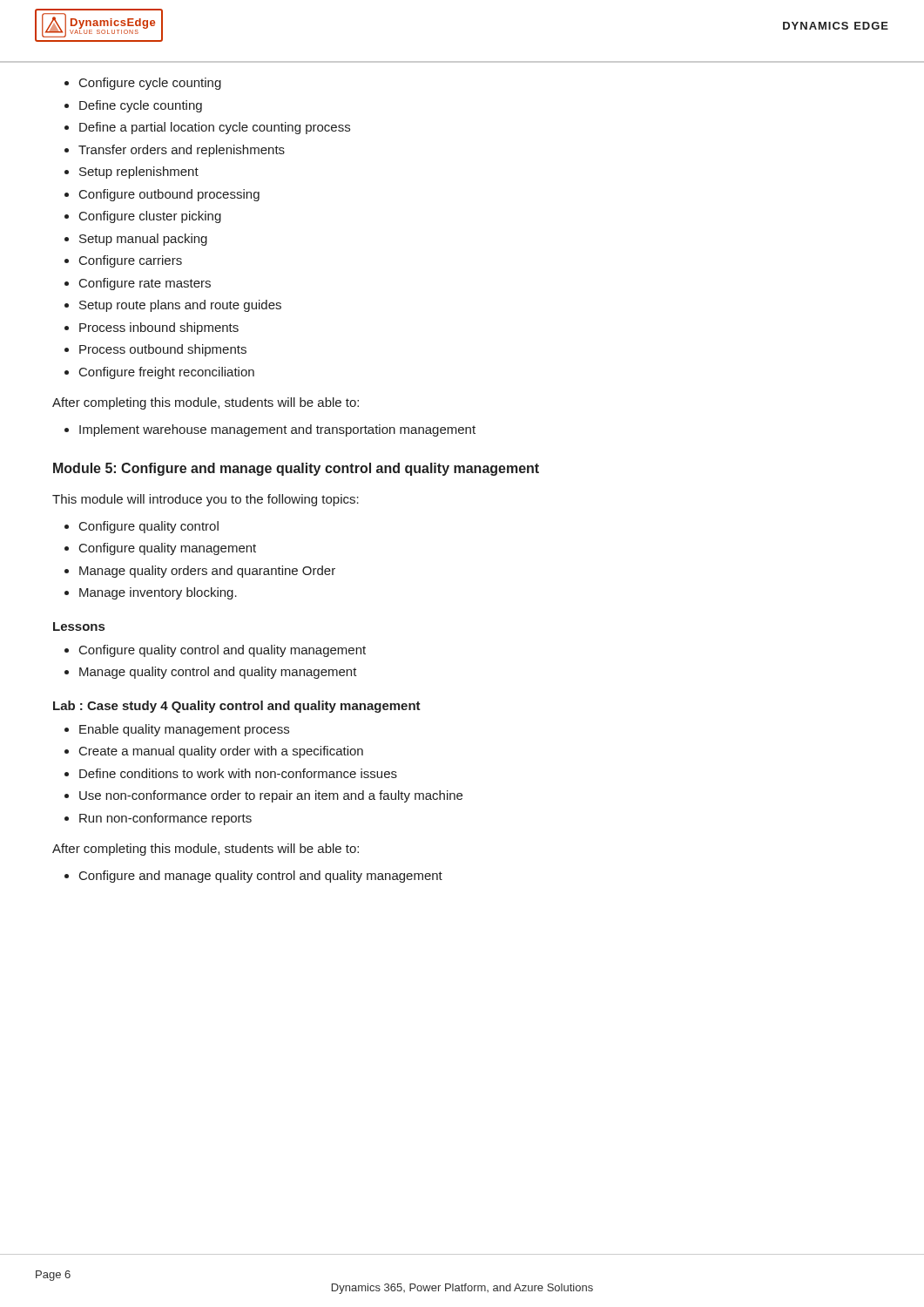
Task: Point to the element starting "Configure cycle counting"
Action: (x=150, y=82)
